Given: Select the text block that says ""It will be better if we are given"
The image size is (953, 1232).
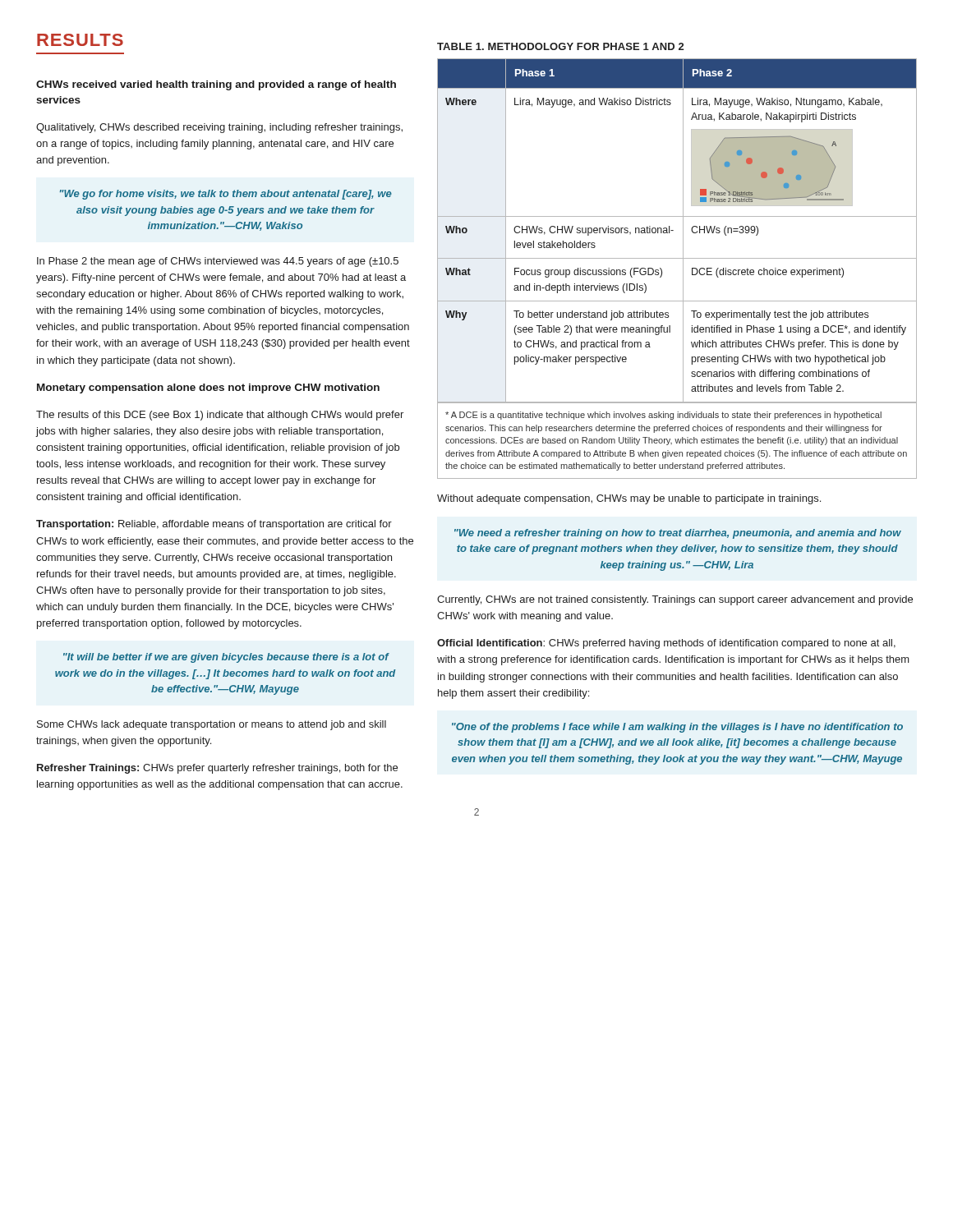Looking at the screenshot, I should click(225, 673).
